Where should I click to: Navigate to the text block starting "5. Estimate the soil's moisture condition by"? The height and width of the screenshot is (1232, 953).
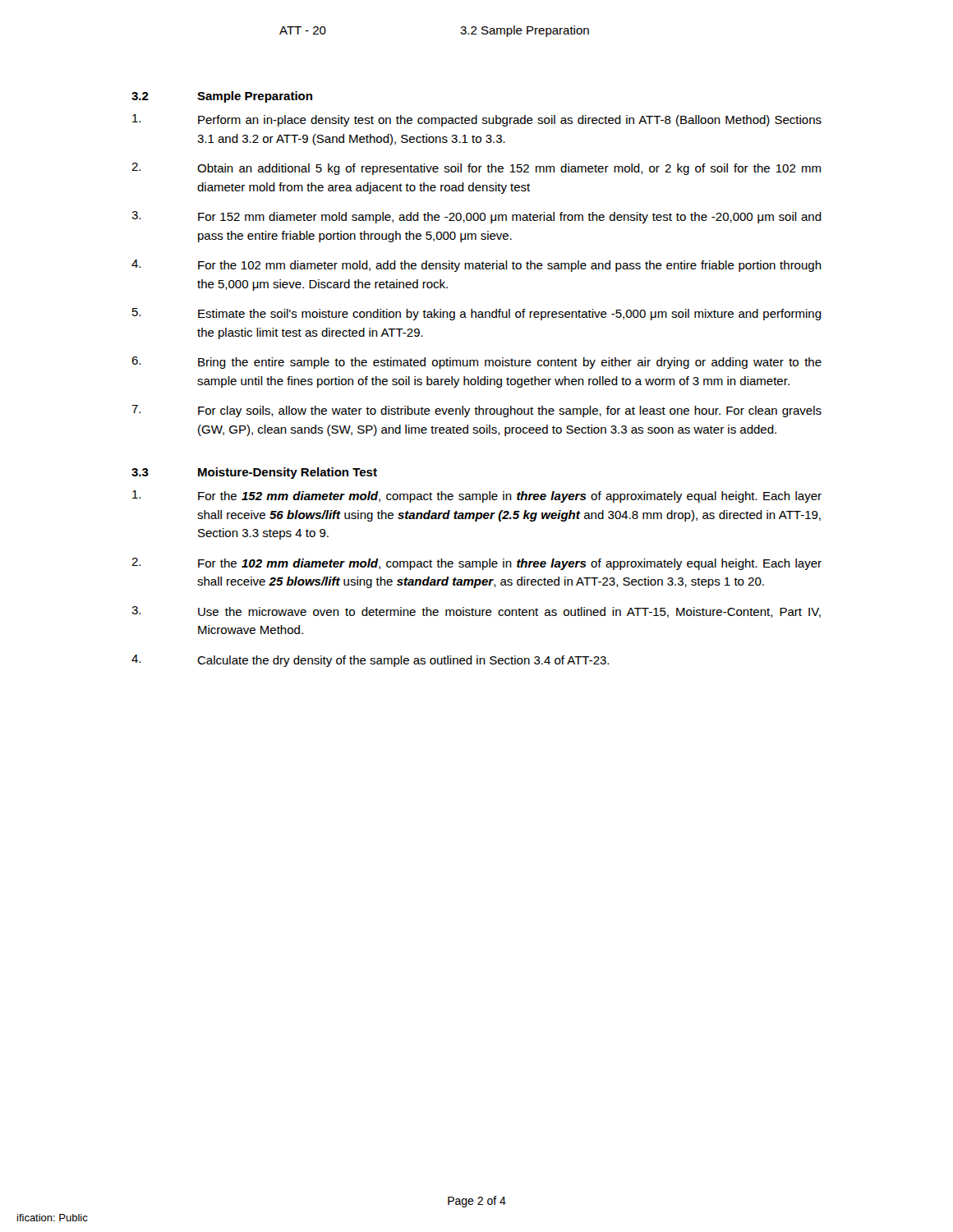coord(476,323)
